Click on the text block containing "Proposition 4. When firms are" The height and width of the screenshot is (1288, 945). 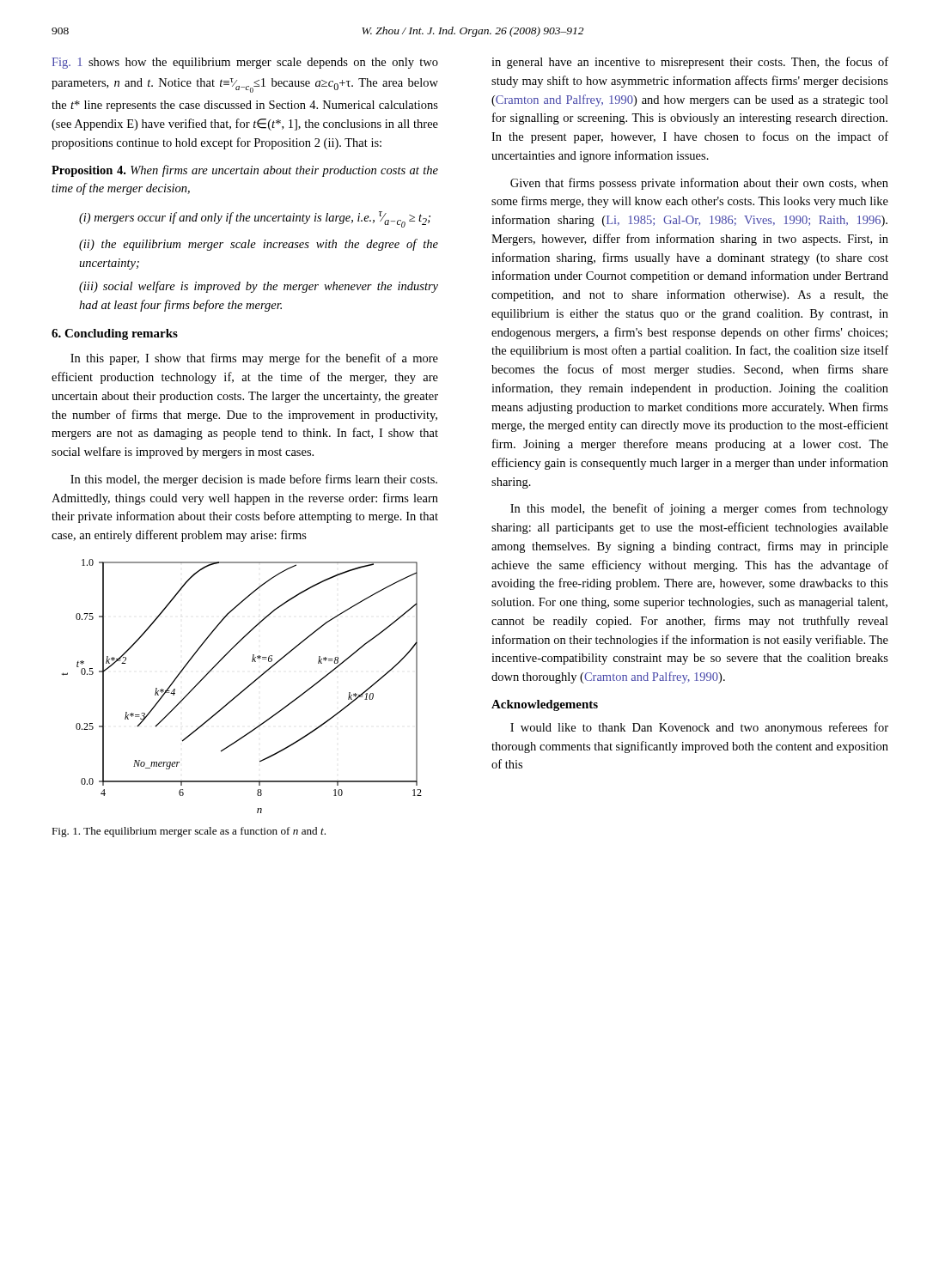pos(245,179)
